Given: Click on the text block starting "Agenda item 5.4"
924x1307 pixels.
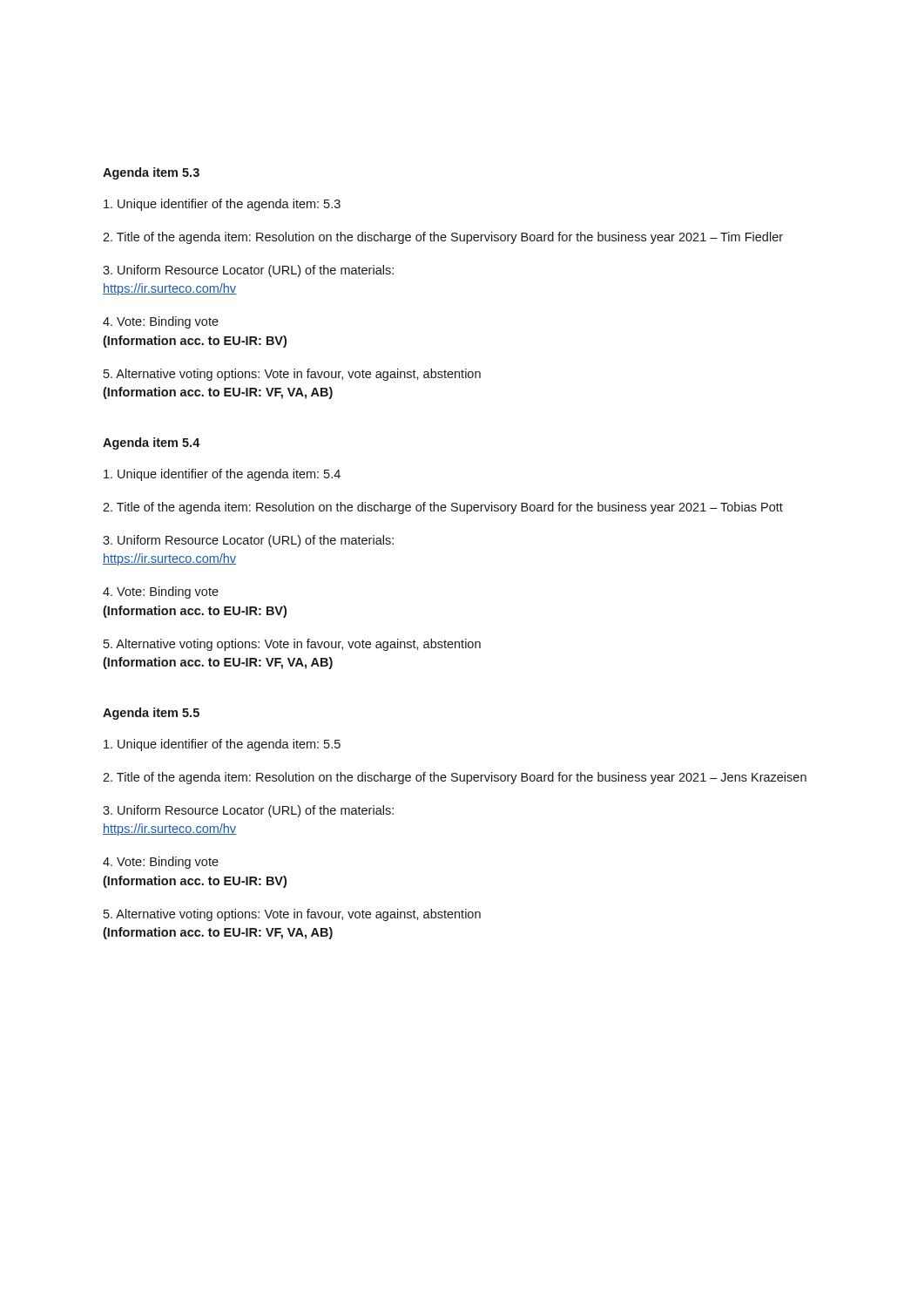Looking at the screenshot, I should pos(151,443).
